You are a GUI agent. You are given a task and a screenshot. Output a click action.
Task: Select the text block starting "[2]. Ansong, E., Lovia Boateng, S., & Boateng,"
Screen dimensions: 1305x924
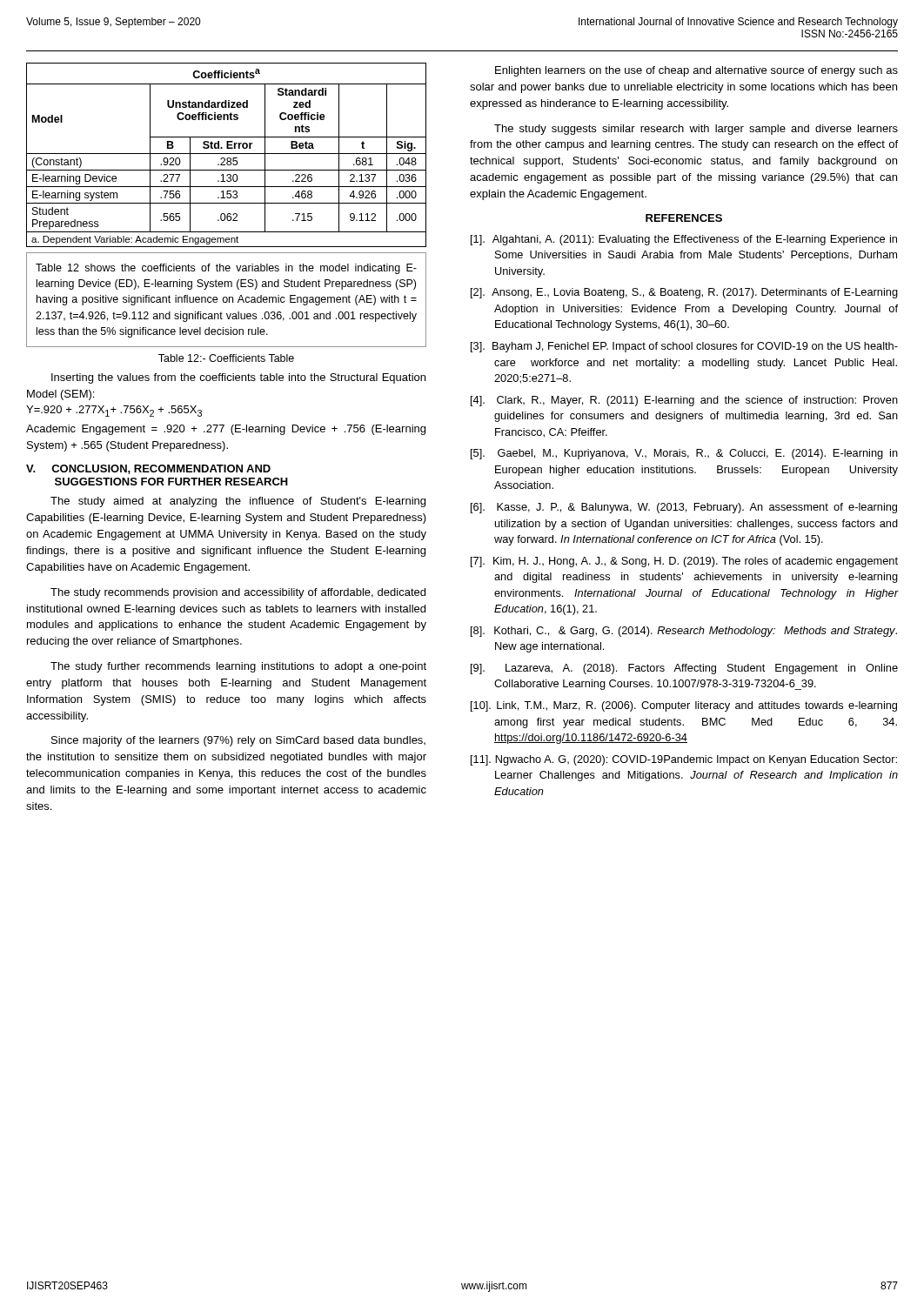coord(684,308)
